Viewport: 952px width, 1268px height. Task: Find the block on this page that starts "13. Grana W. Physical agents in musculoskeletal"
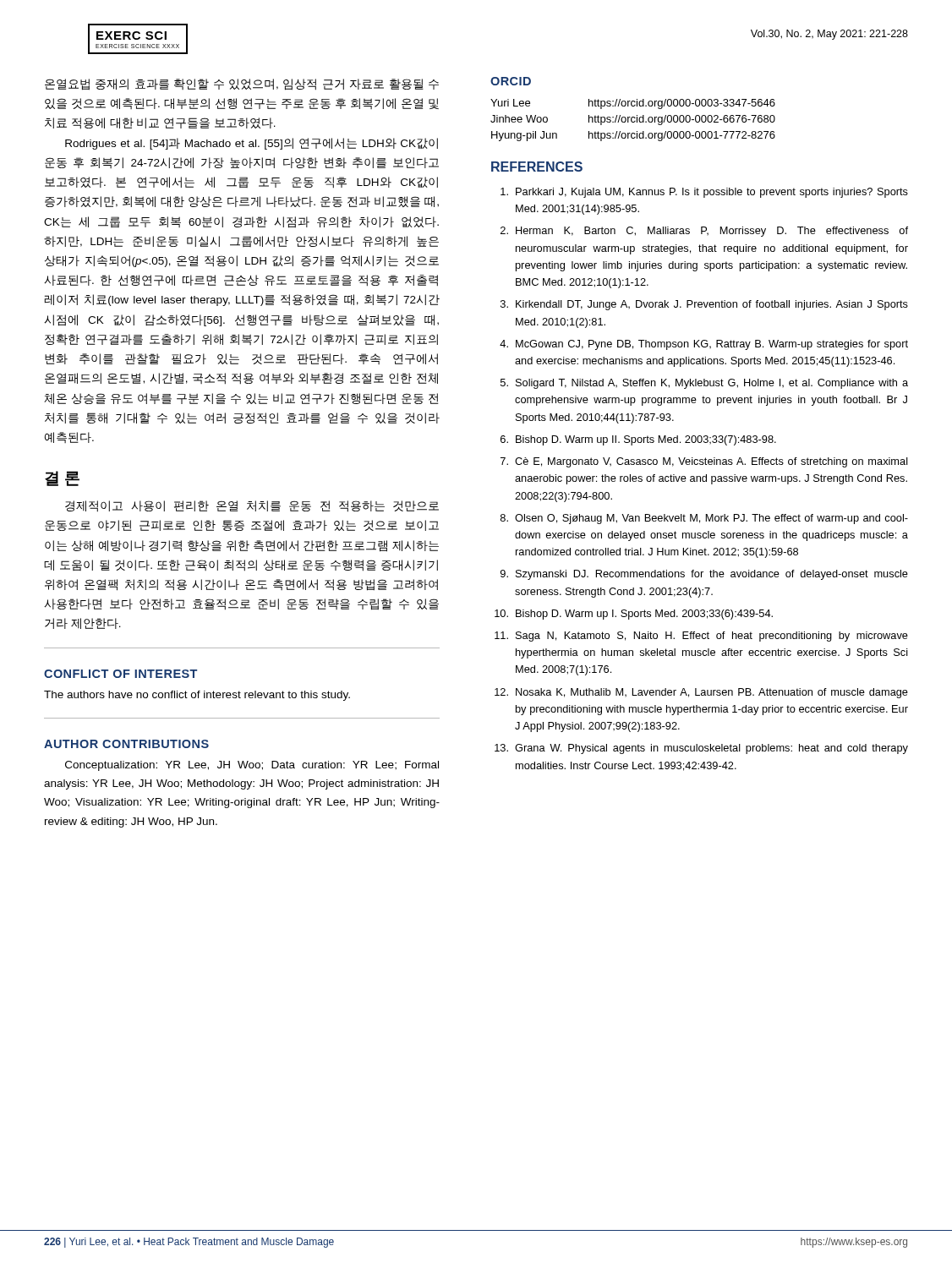[699, 757]
